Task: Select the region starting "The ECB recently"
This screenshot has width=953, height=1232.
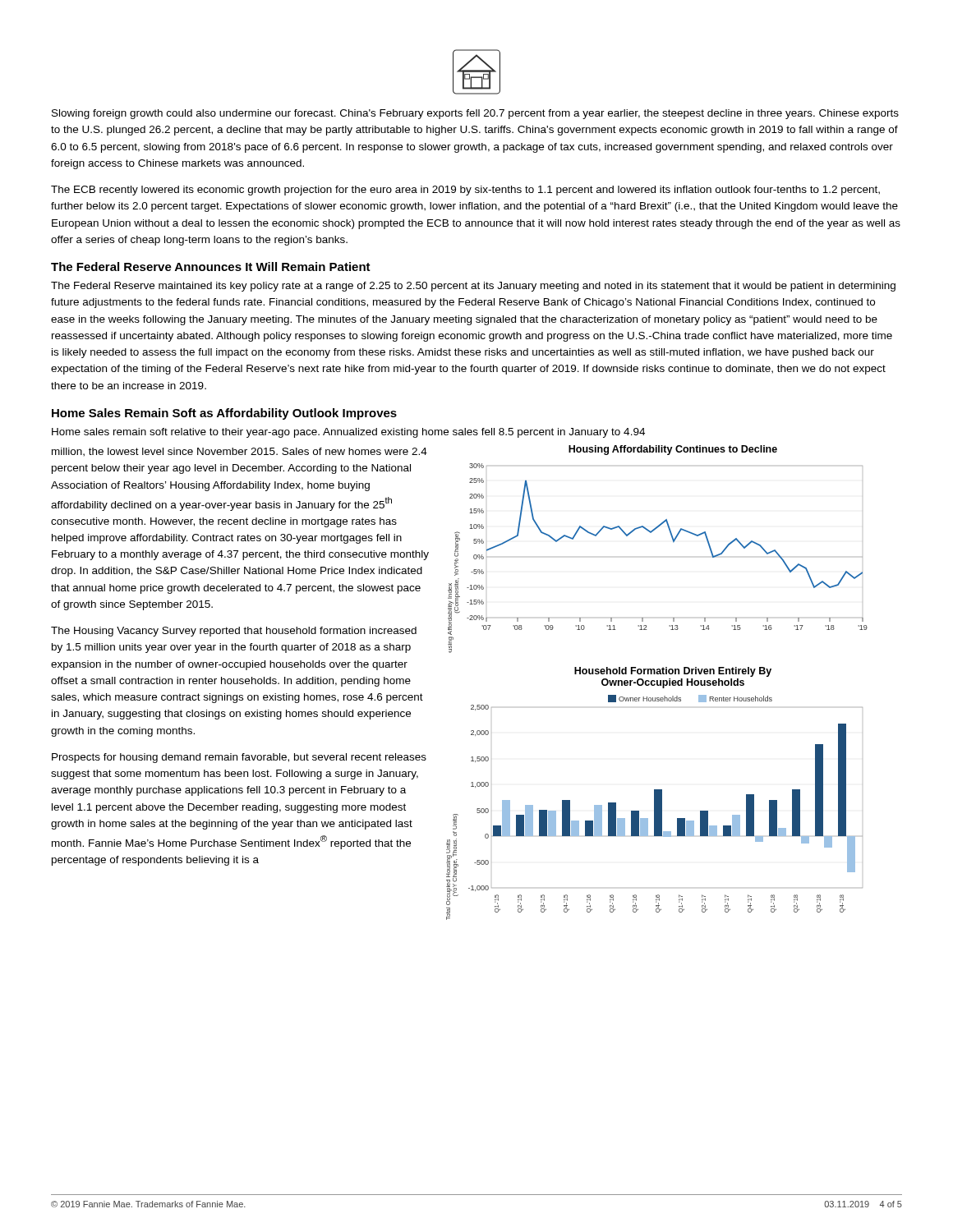Action: click(x=476, y=214)
